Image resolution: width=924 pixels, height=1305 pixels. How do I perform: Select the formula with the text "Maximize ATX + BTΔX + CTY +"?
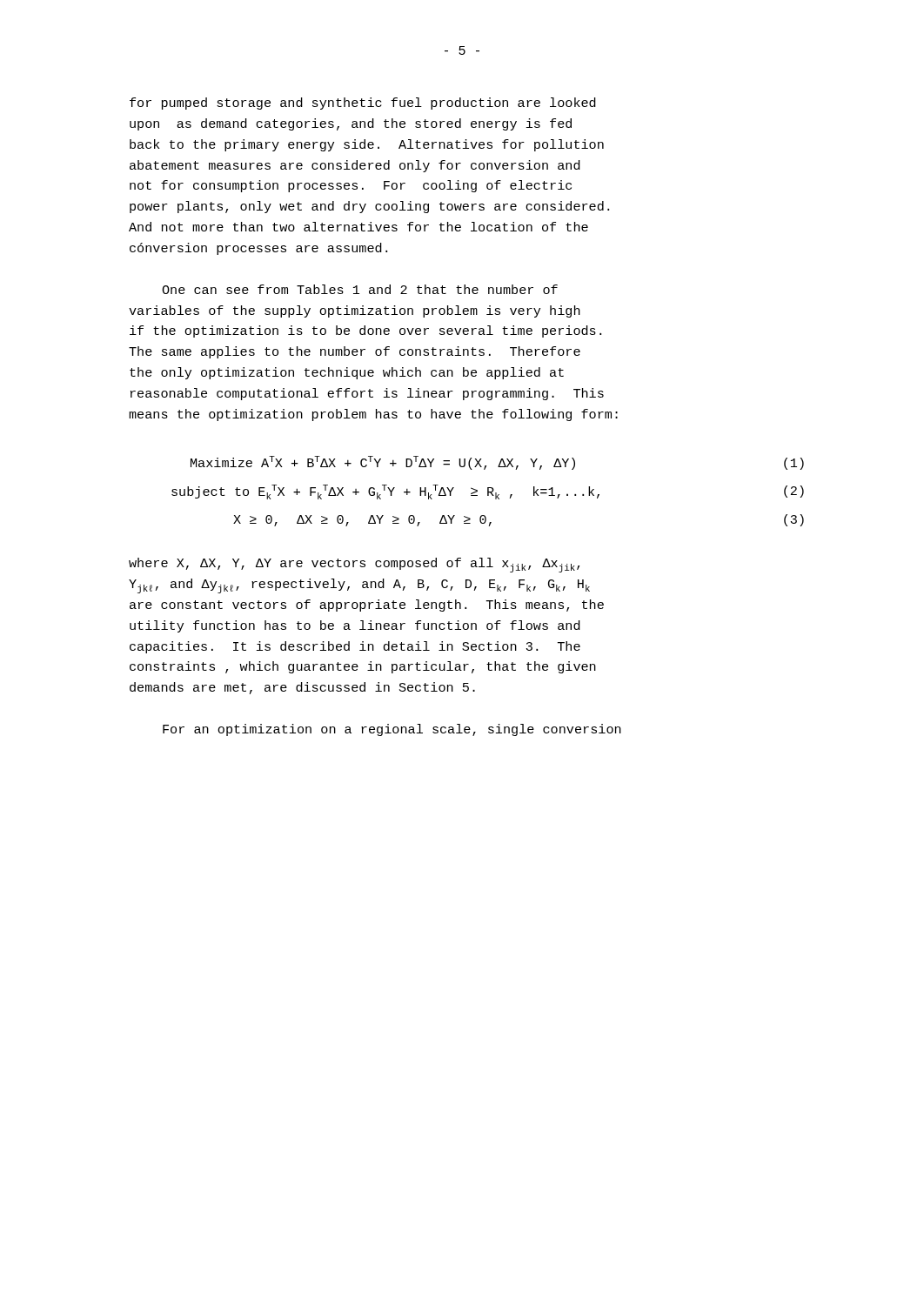(498, 464)
